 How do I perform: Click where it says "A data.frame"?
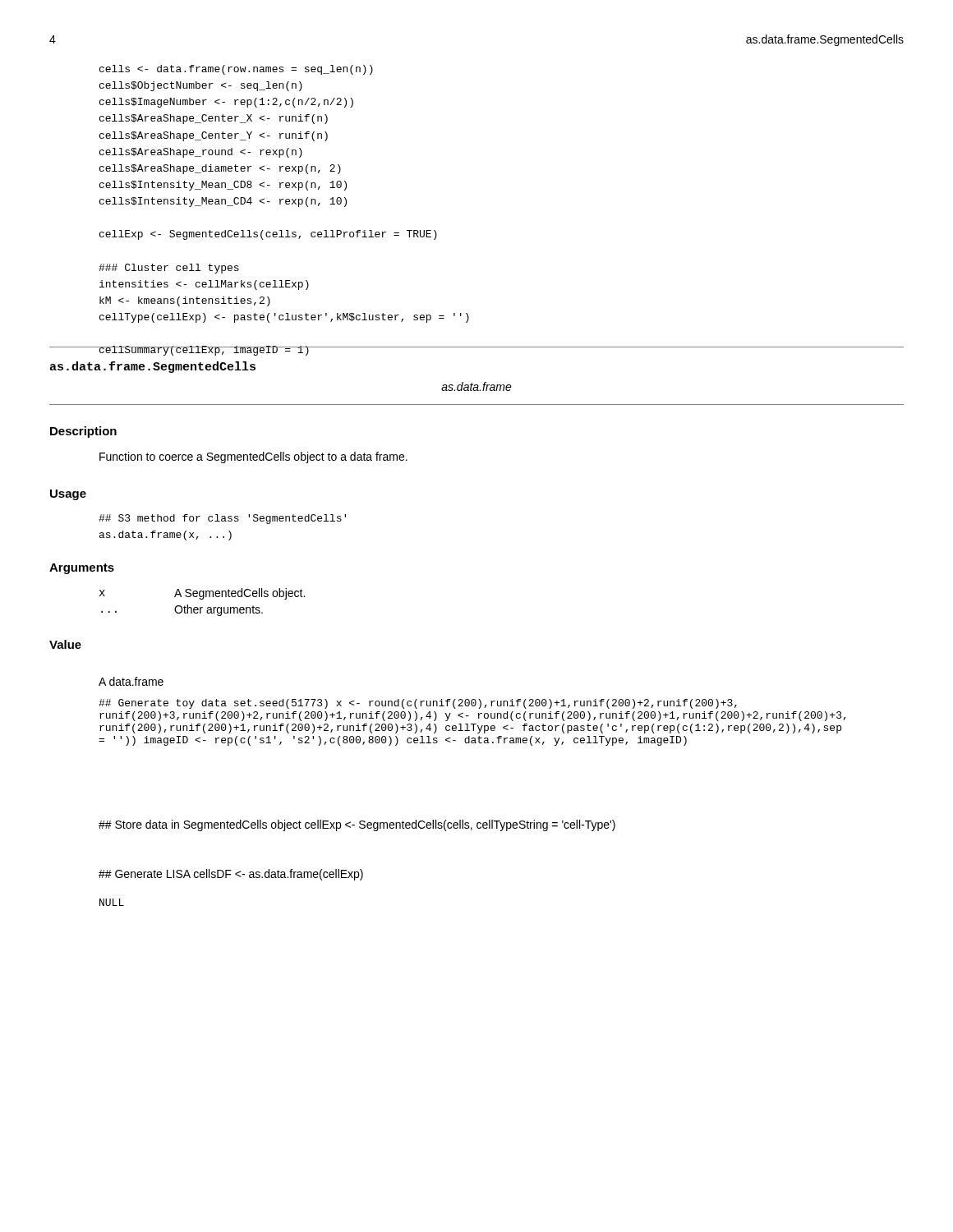pyautogui.click(x=131, y=681)
